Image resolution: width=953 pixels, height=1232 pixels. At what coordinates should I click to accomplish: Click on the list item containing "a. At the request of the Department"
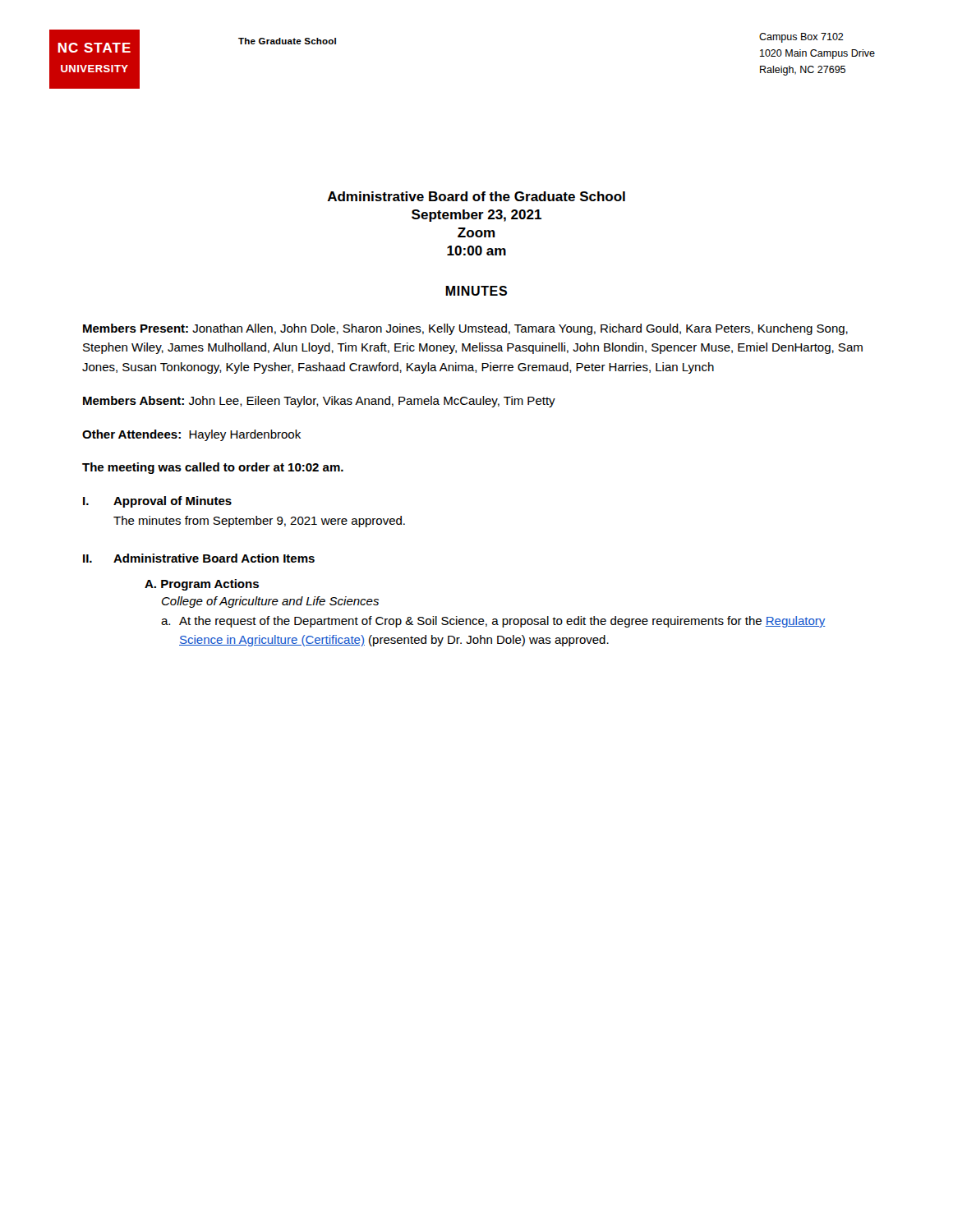coord(516,630)
